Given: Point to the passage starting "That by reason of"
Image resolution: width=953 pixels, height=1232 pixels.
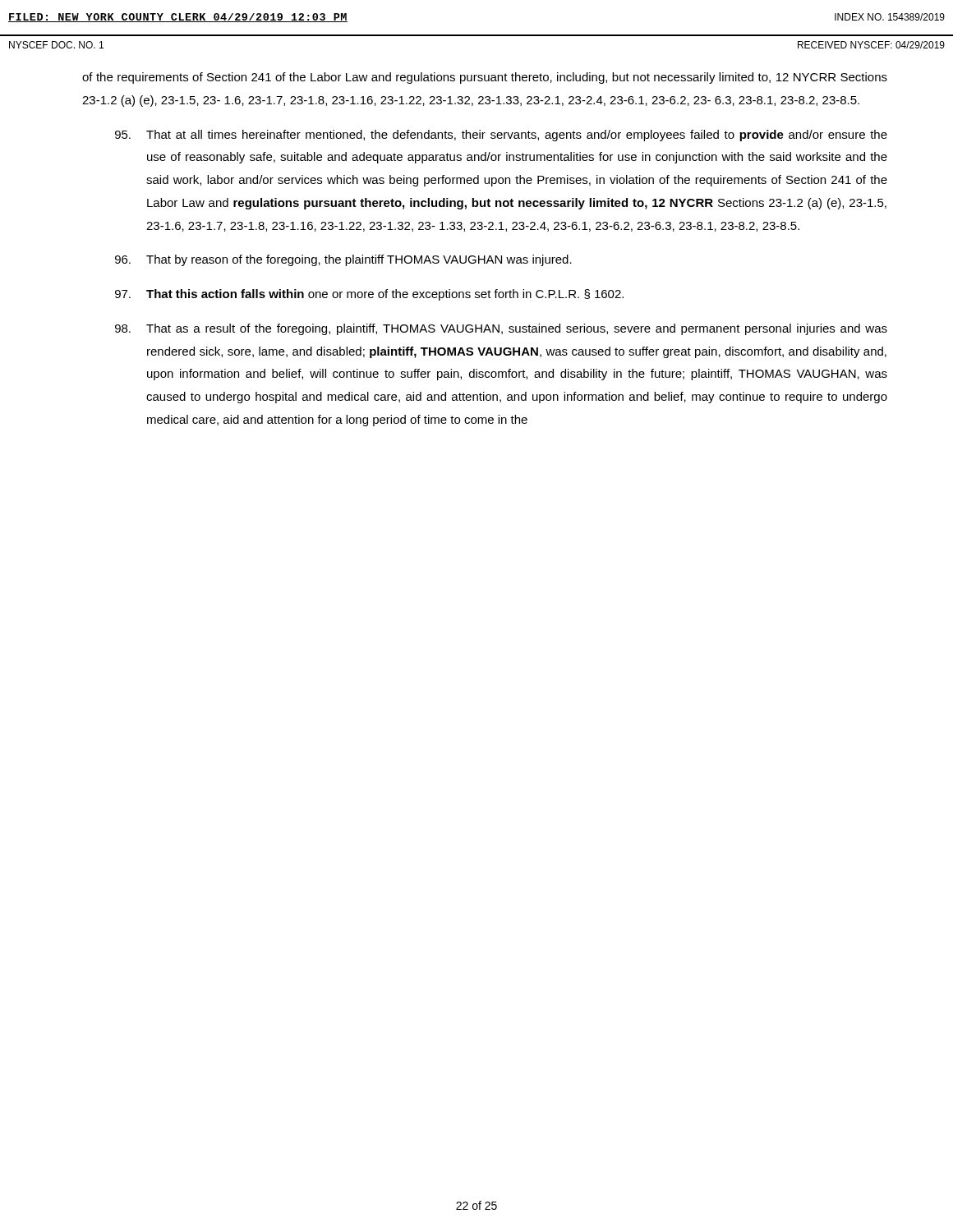Looking at the screenshot, I should pos(485,260).
